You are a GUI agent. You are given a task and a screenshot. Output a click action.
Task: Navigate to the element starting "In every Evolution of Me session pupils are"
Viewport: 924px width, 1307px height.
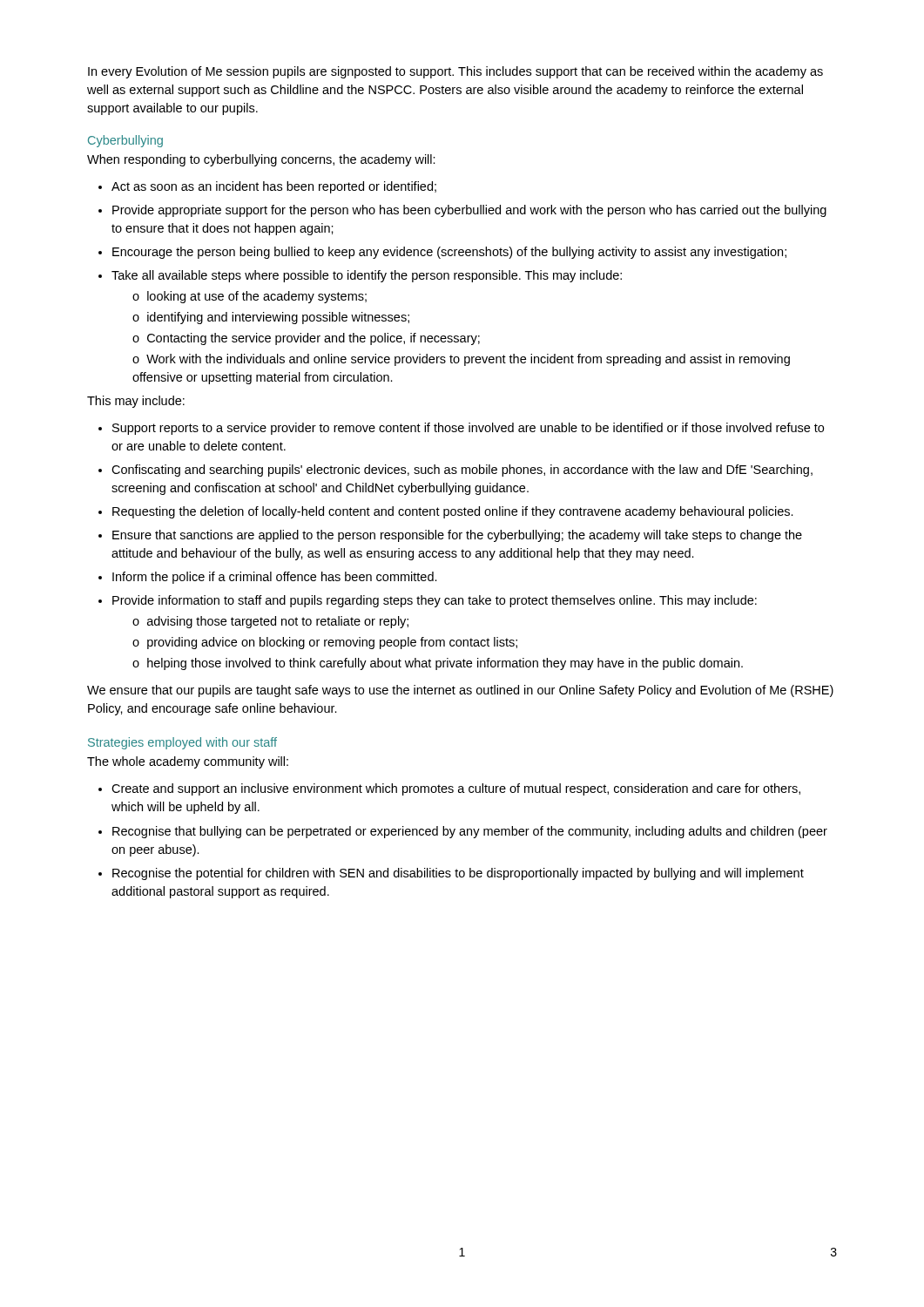[x=462, y=90]
